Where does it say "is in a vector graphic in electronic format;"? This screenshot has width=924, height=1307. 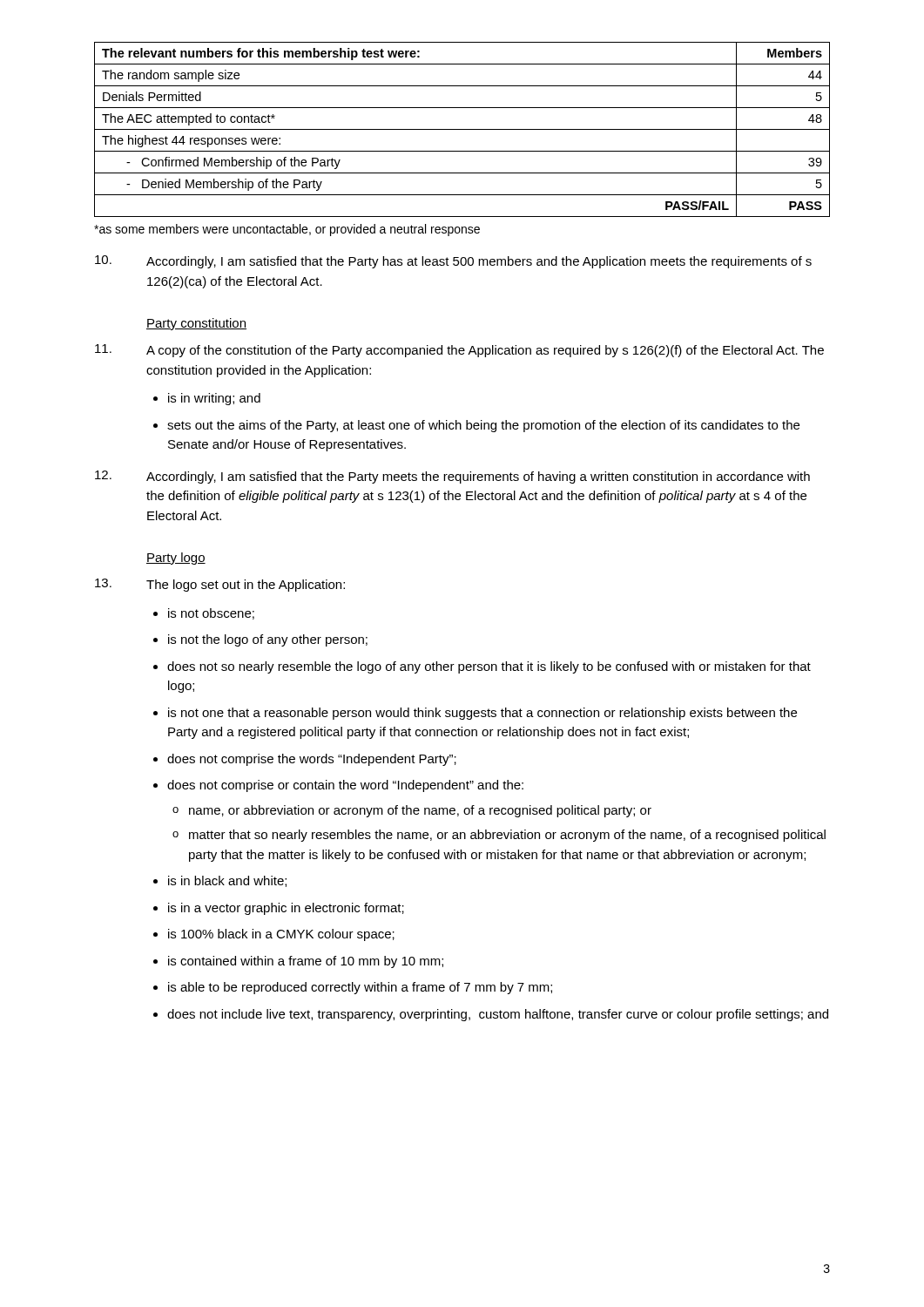tap(286, 907)
